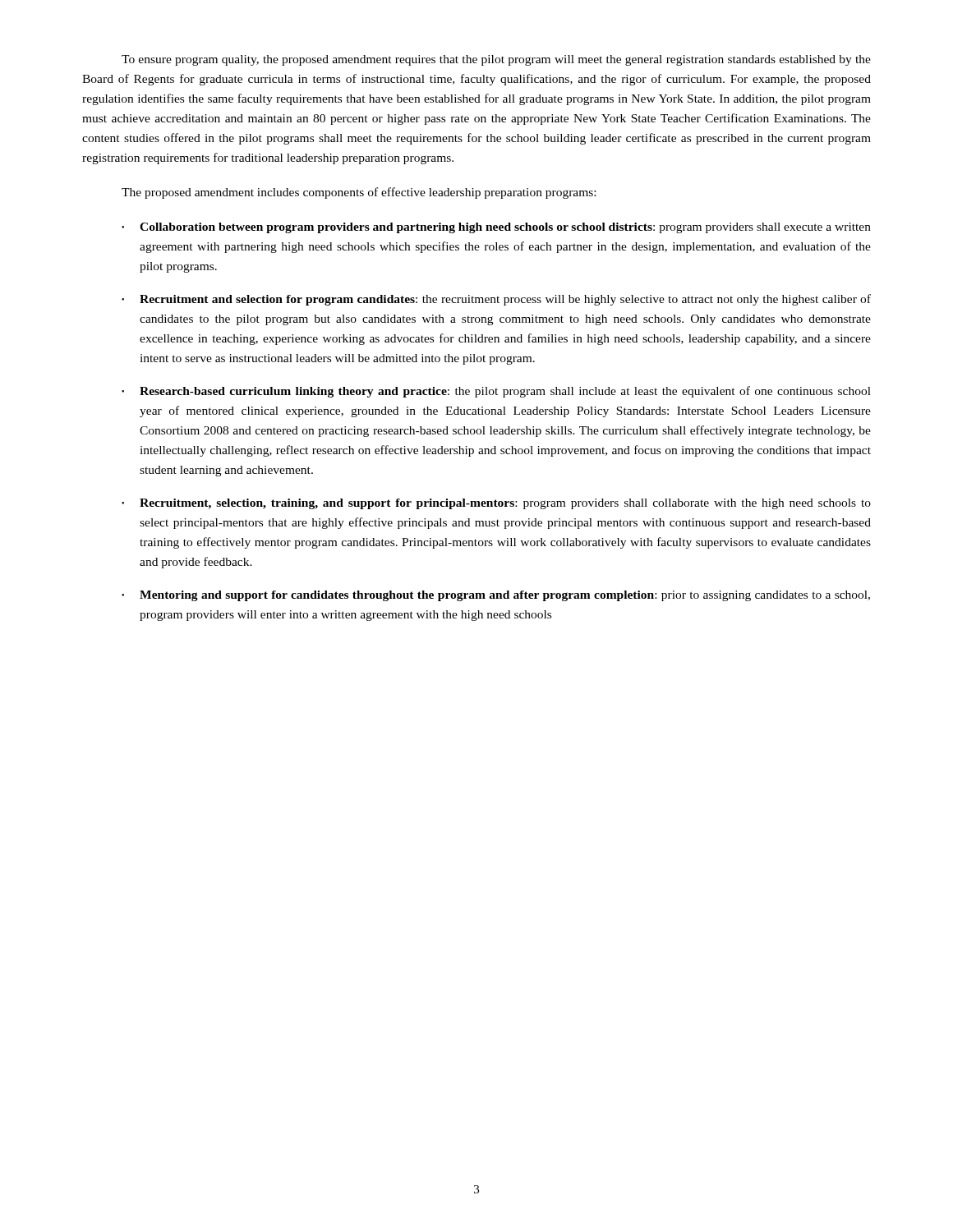Locate the block of text that opens with "• Collaboration between program providers and partnering high"
The image size is (953, 1232).
tap(496, 247)
